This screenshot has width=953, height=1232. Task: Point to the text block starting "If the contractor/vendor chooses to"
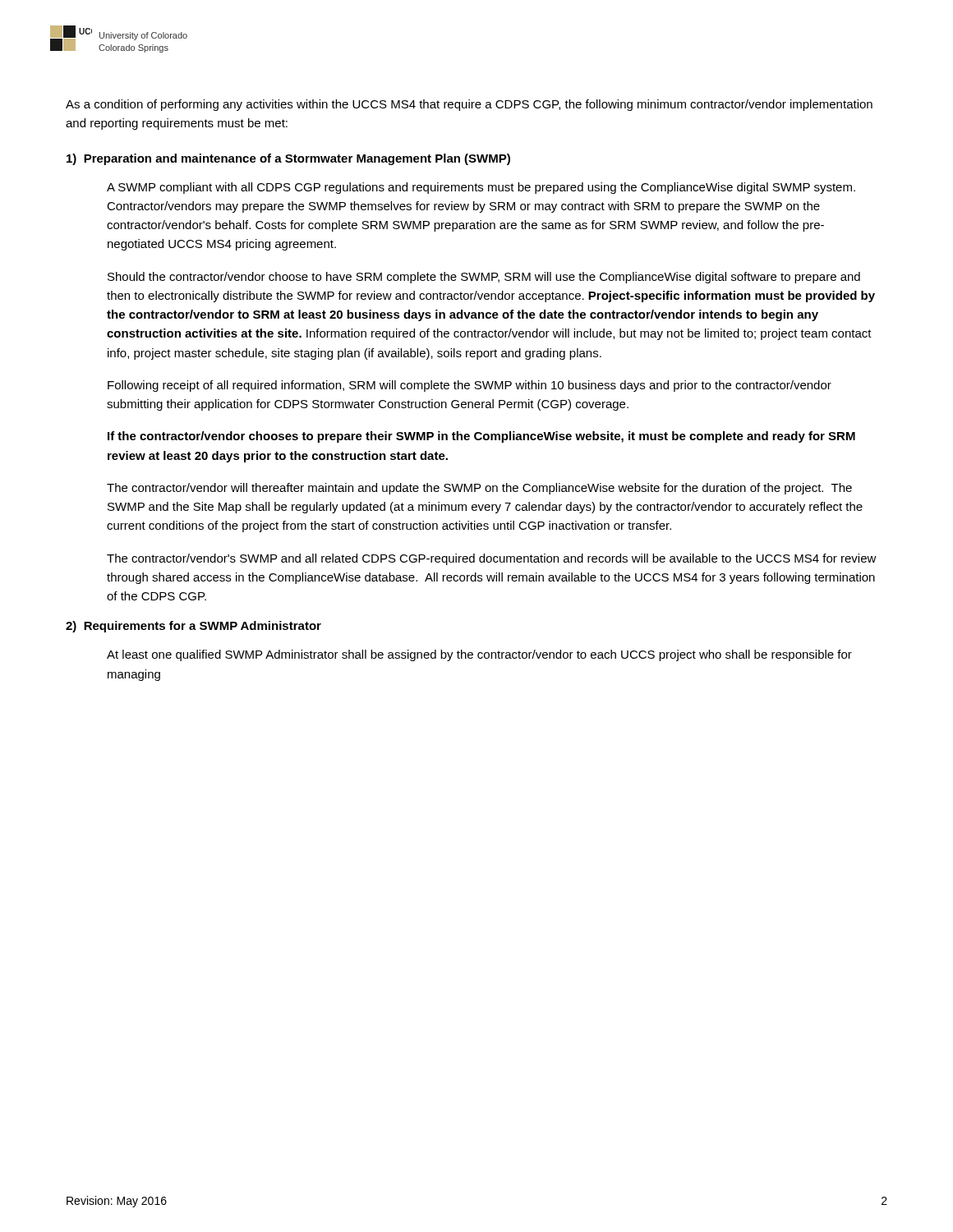point(493,446)
